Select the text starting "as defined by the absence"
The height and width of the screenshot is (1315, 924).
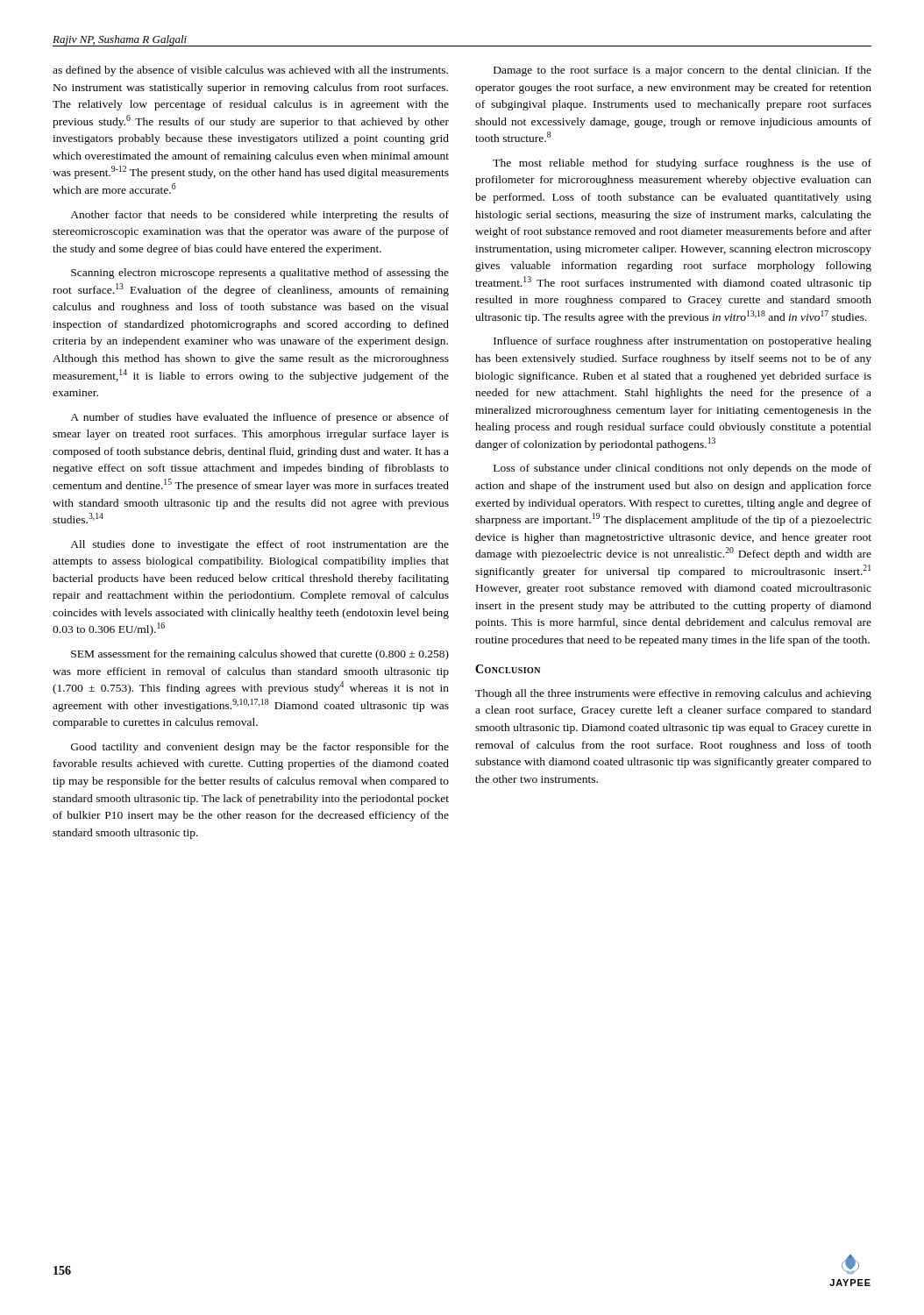click(x=251, y=130)
